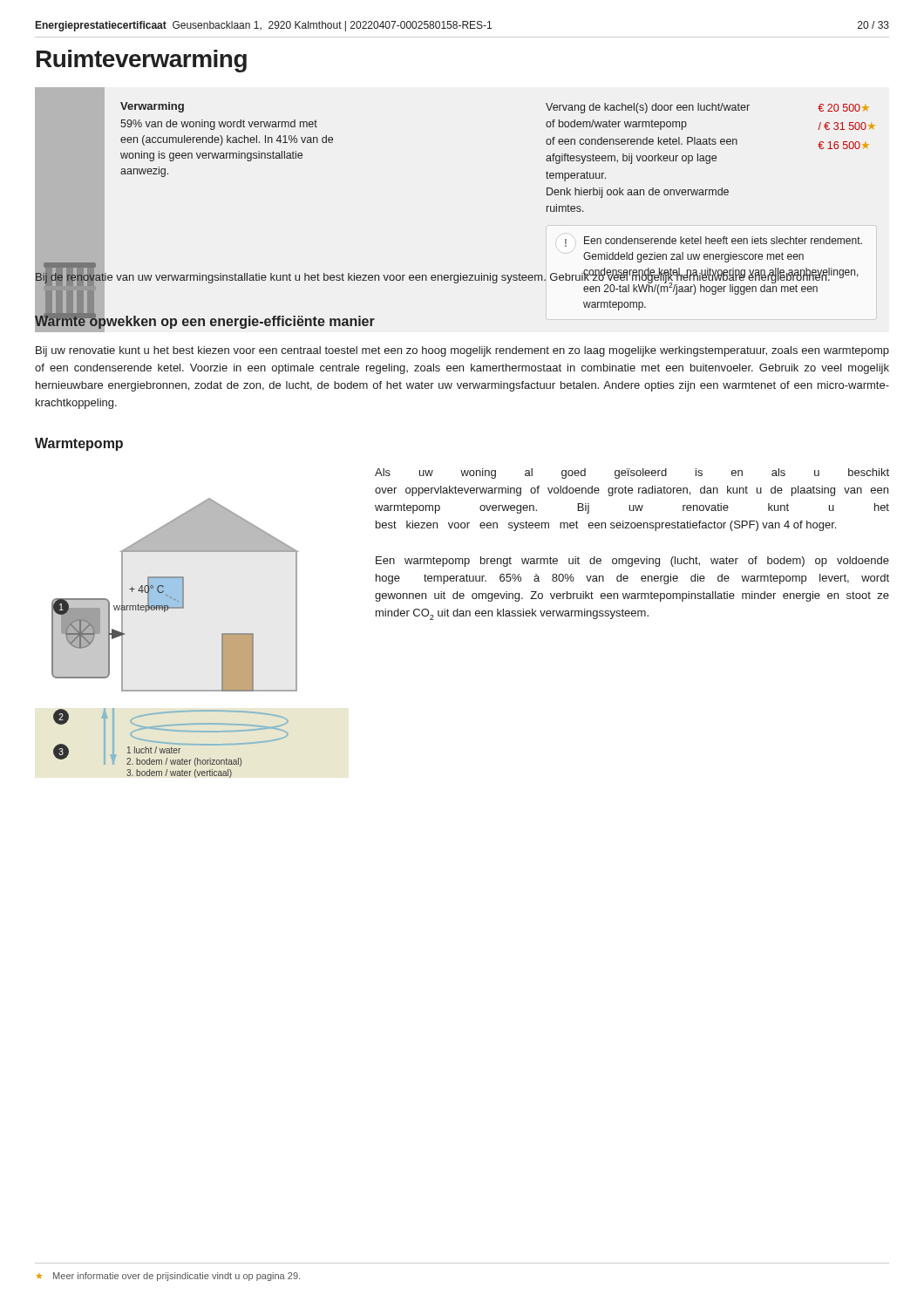Point to the element starting "Bij de renovatie van"
The image size is (924, 1308).
tap(433, 277)
